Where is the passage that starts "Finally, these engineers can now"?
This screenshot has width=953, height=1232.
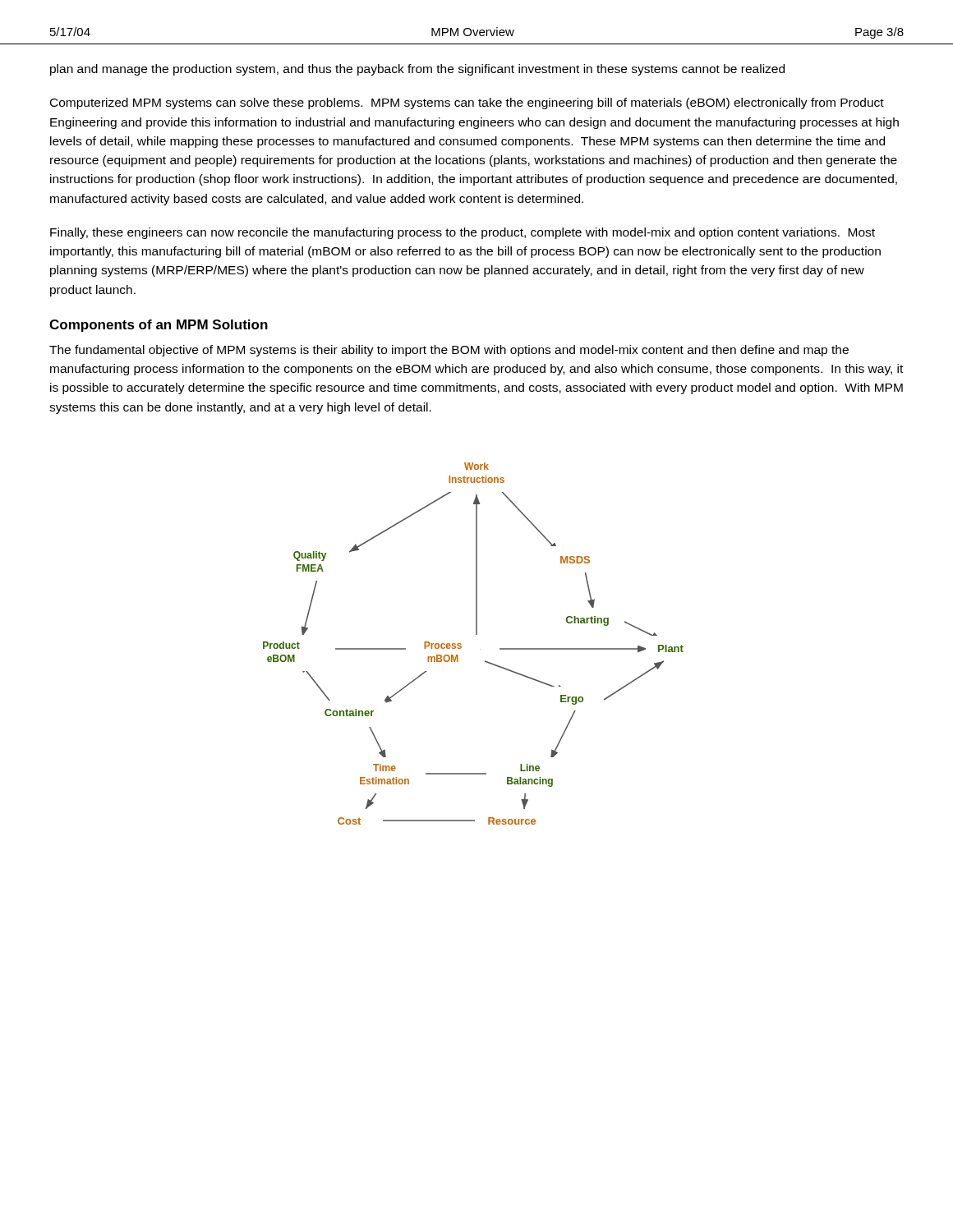point(465,260)
